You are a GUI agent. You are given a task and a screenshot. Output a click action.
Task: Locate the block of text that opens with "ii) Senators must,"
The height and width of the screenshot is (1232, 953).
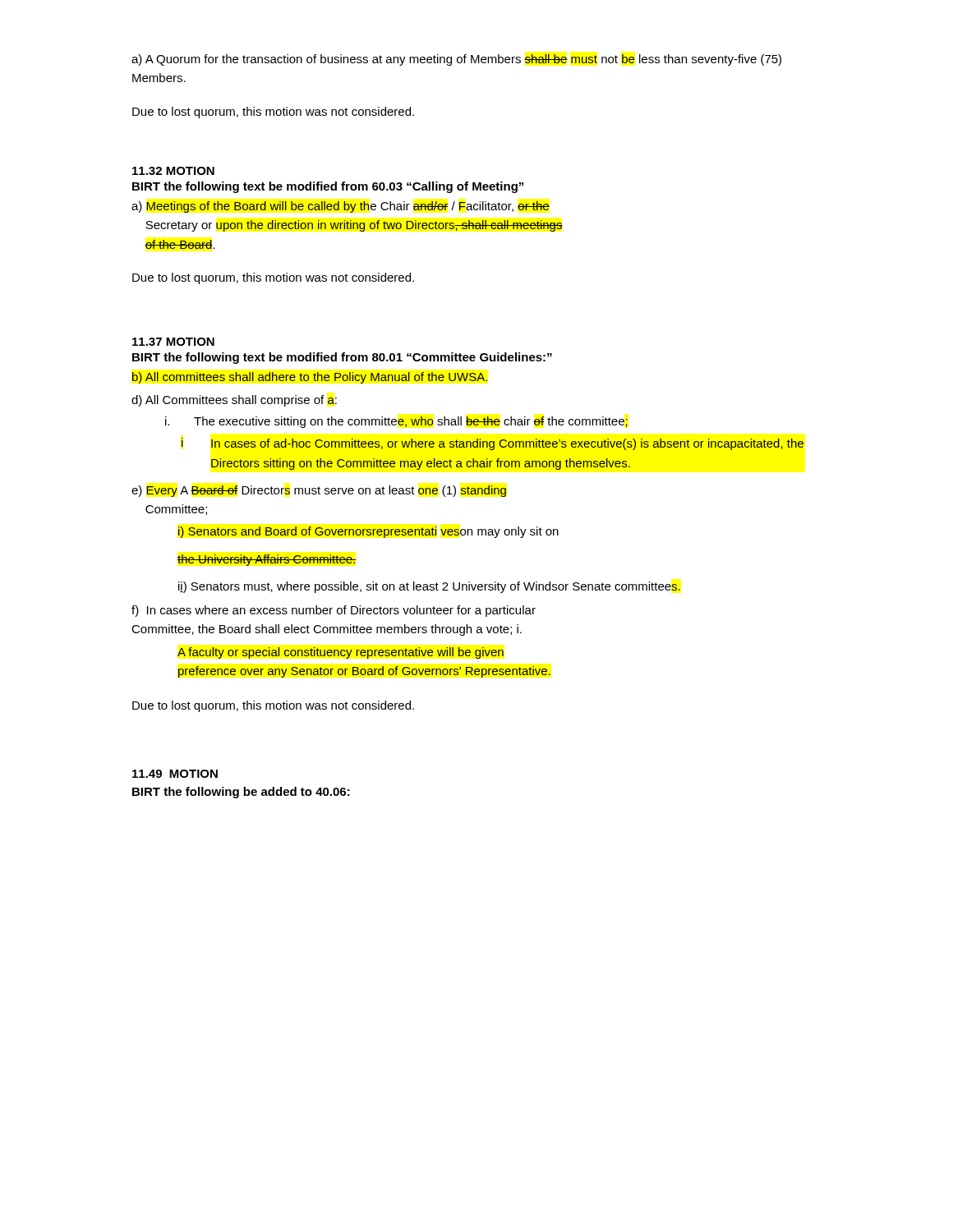point(429,586)
